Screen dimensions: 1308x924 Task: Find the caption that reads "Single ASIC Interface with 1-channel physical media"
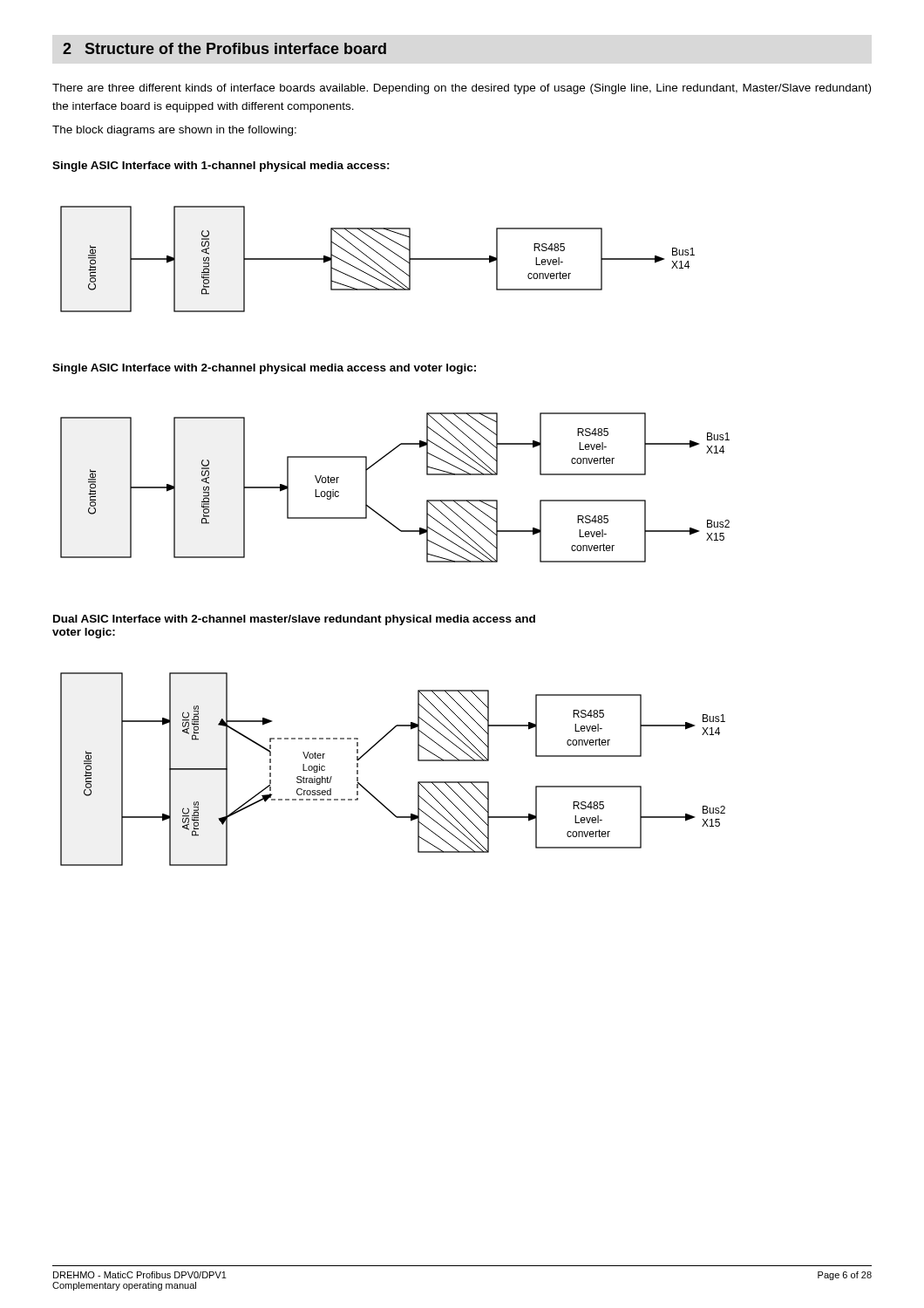tap(221, 165)
